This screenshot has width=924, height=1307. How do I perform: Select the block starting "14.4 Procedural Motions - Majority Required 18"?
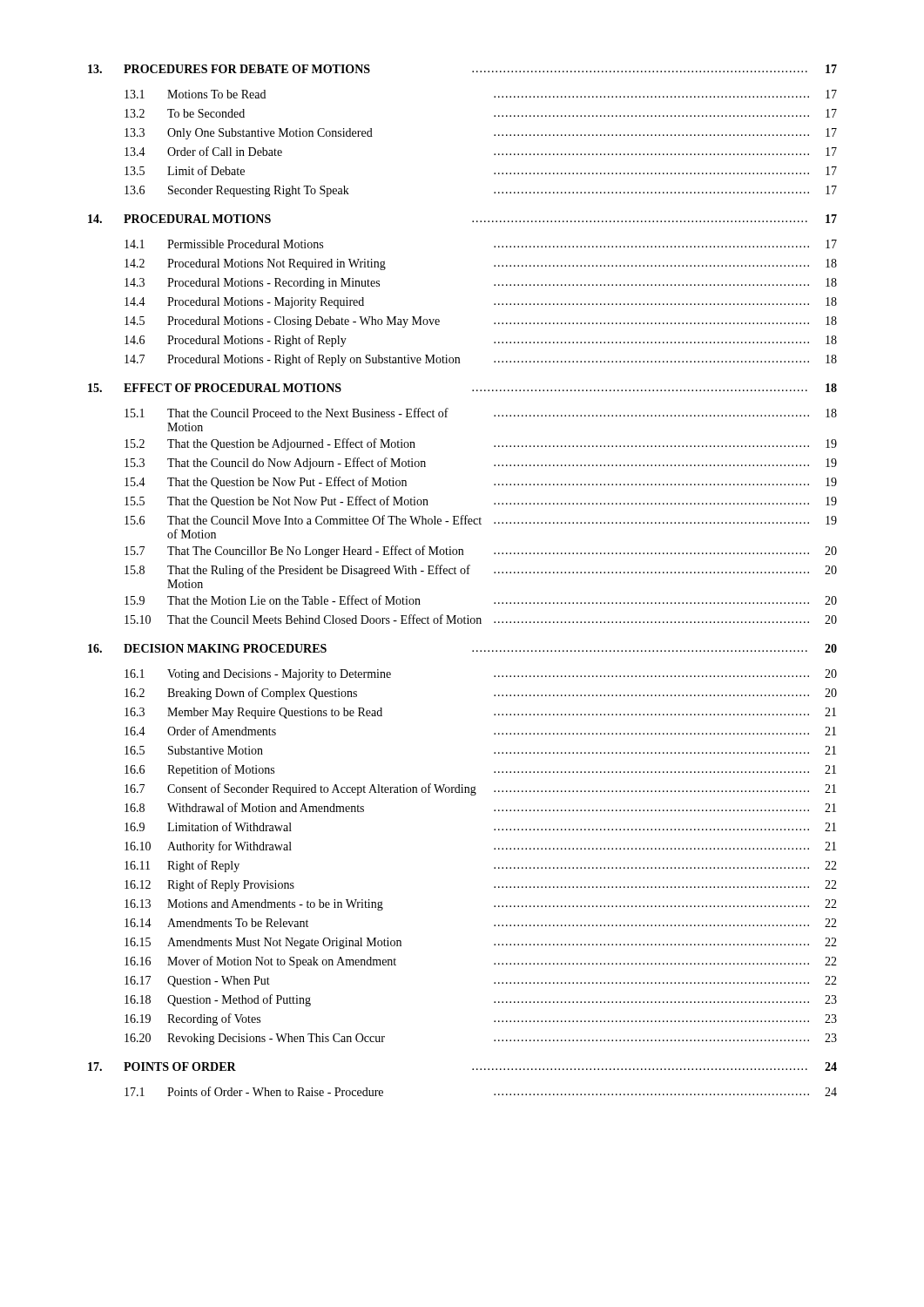[x=261, y=303]
